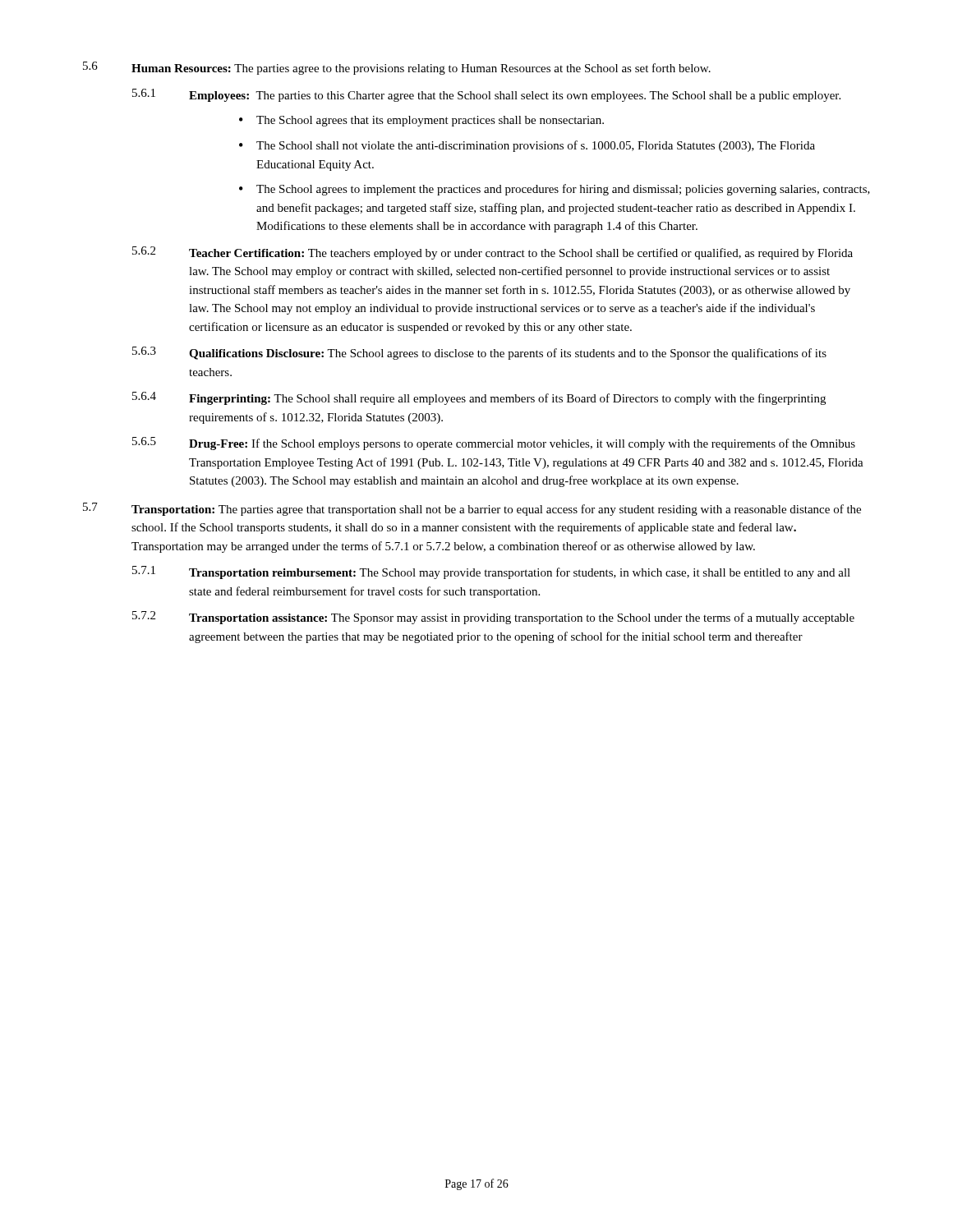
Task: Click on the block starting "5.6.5 Drug-Free: If the School employs persons to"
Action: click(501, 462)
